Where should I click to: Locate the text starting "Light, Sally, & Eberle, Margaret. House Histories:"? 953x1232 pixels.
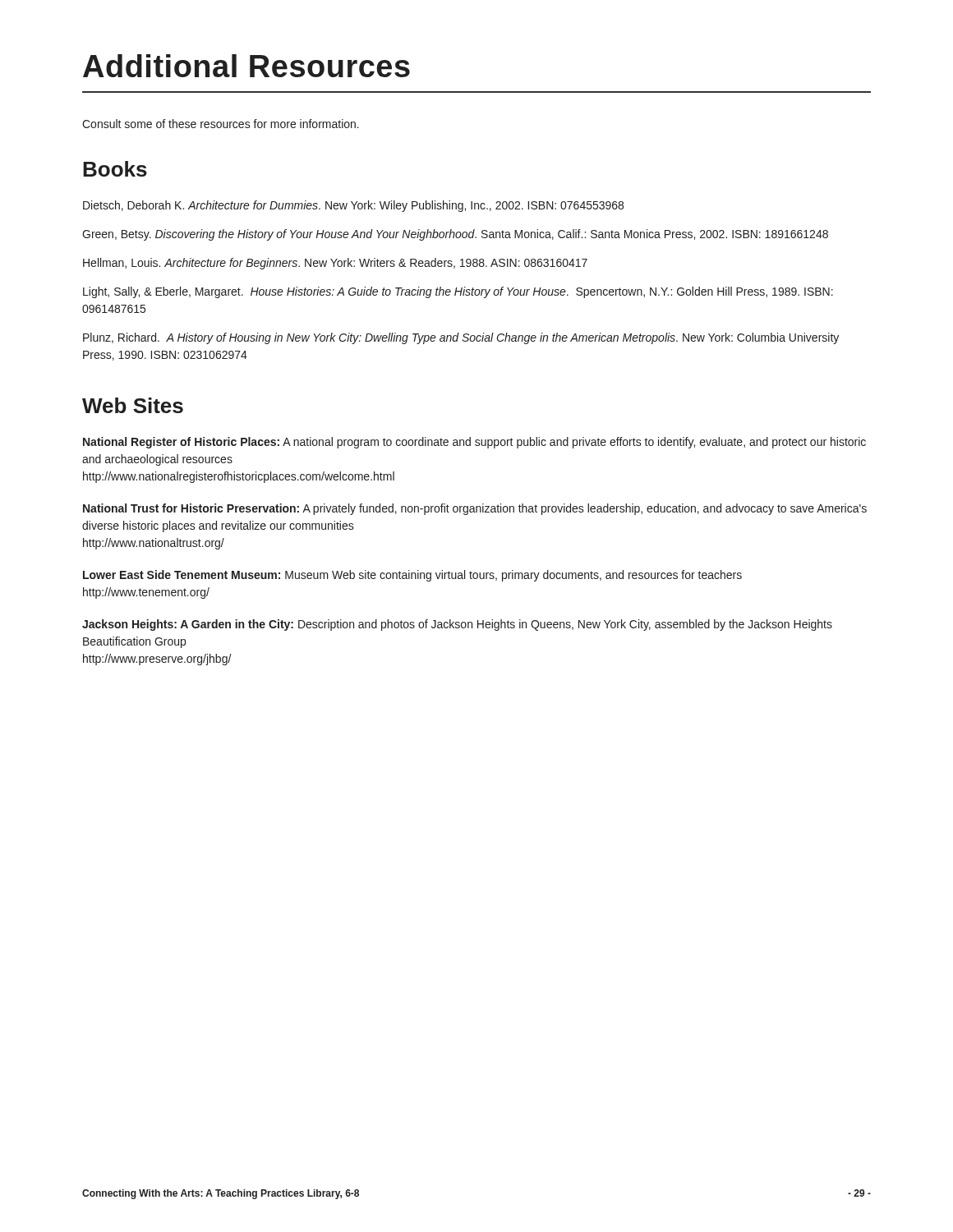(458, 300)
